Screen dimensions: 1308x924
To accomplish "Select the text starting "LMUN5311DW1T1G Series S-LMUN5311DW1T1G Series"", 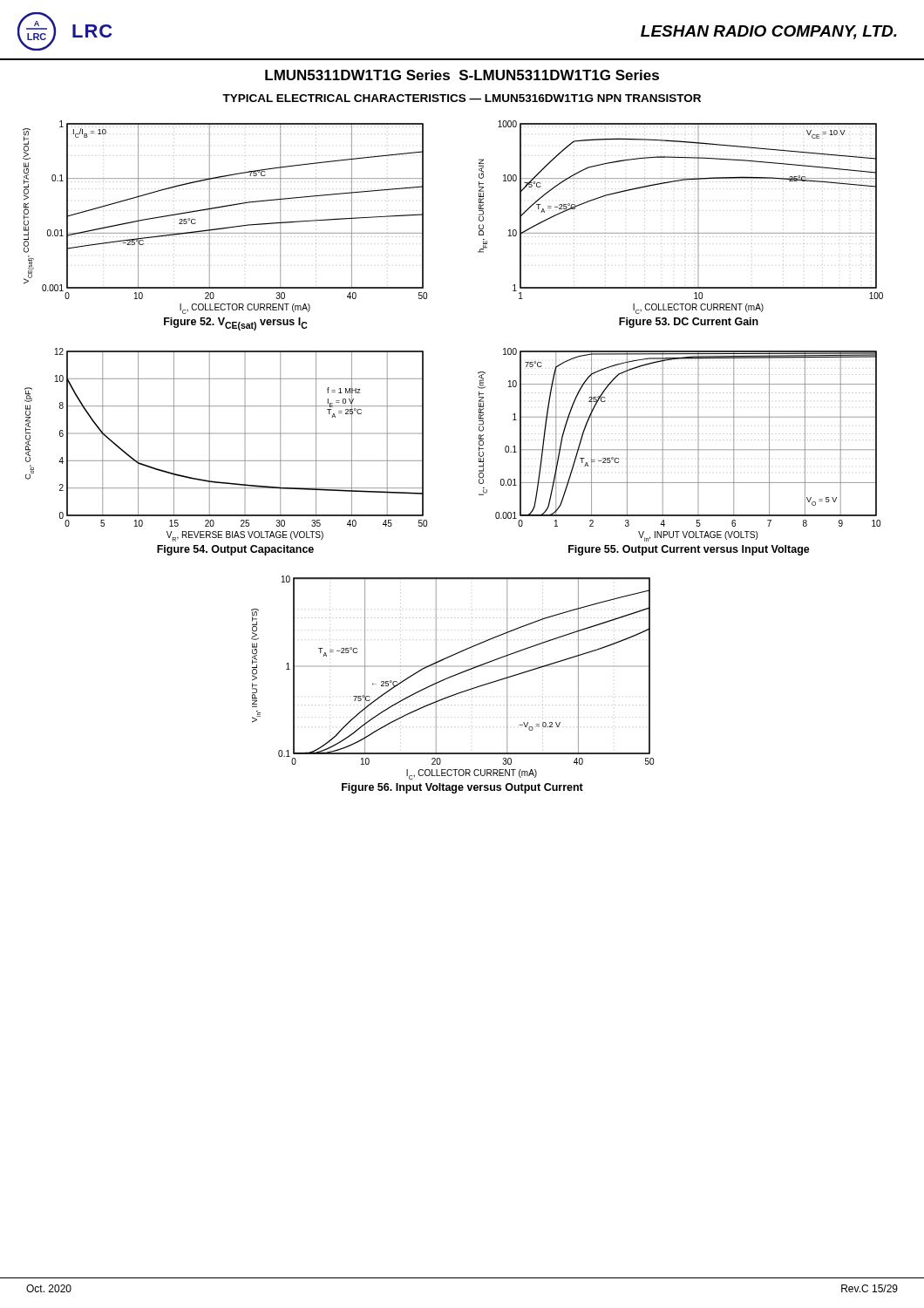I will click(x=462, y=75).
